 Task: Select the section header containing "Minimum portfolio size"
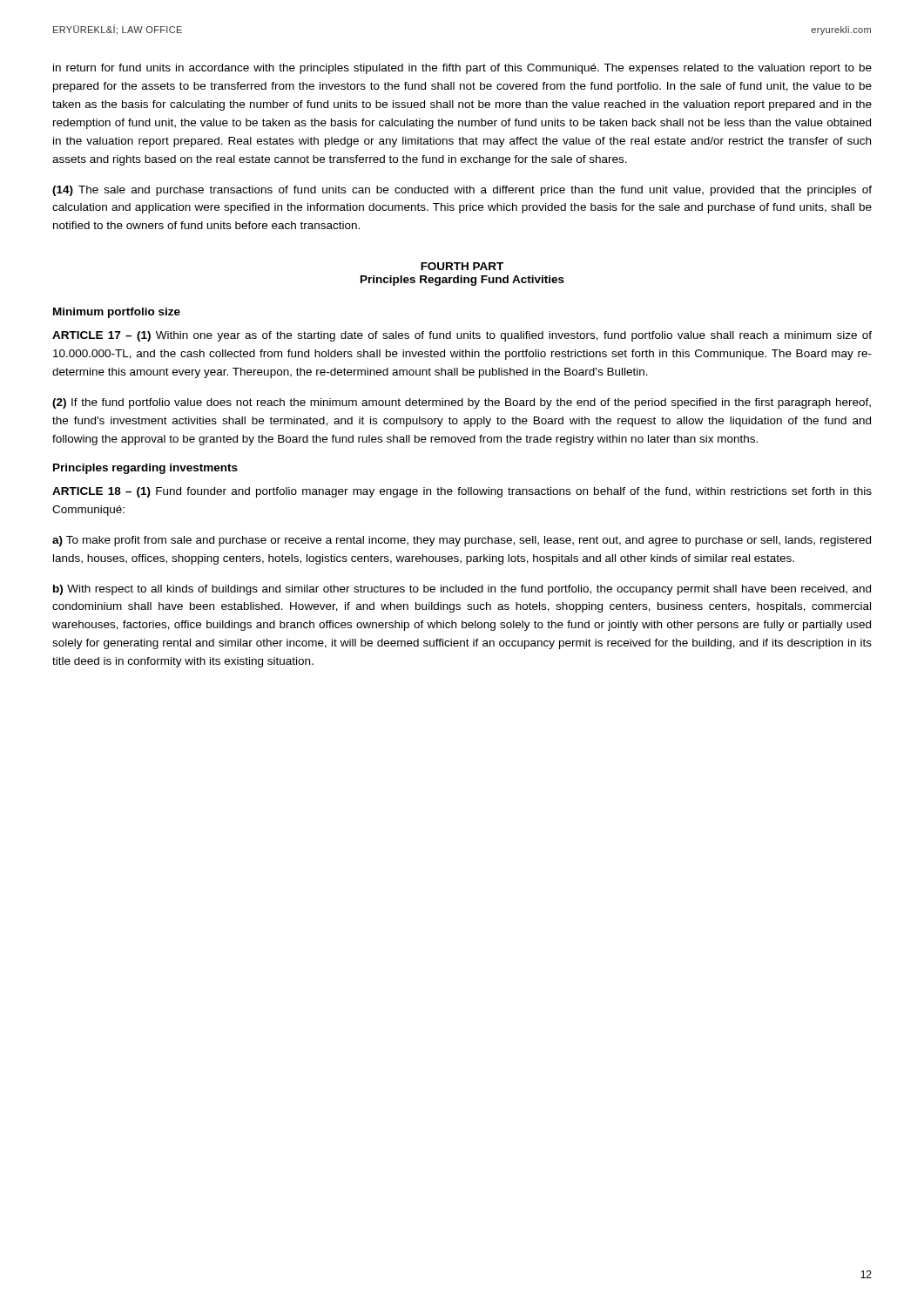click(x=116, y=312)
